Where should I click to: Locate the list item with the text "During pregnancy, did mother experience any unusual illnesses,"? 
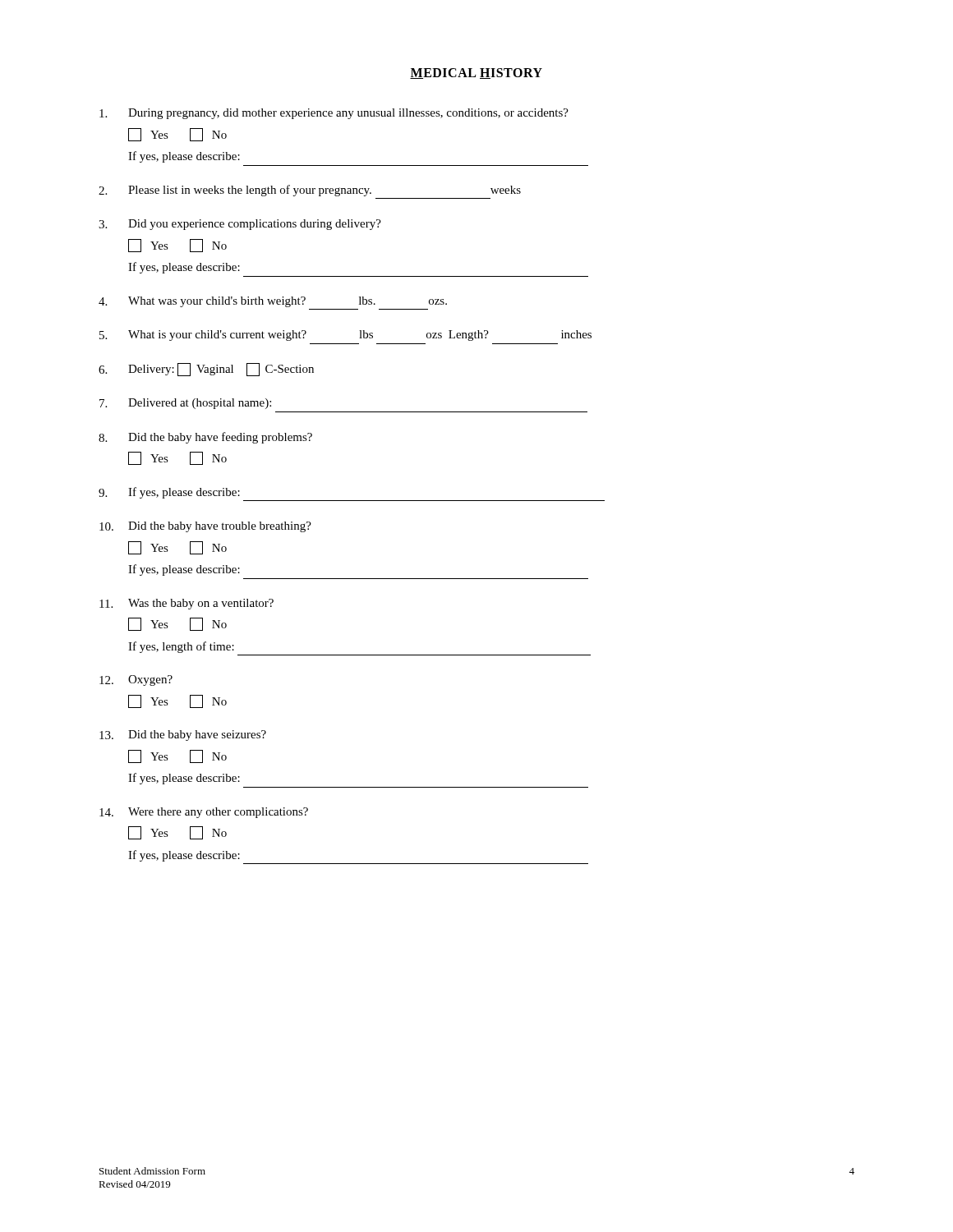click(x=334, y=114)
